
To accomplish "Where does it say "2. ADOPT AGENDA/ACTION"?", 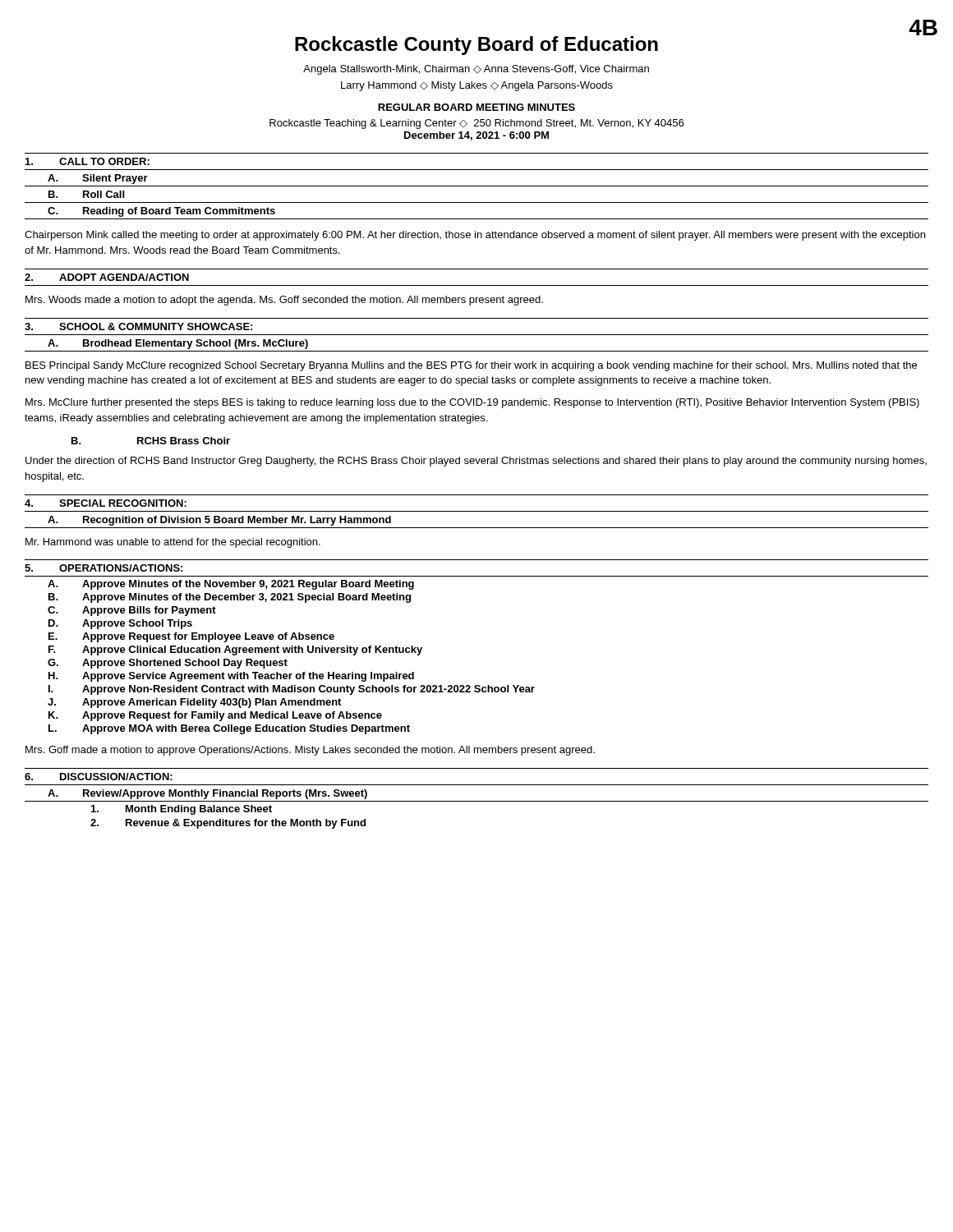I will tap(107, 277).
